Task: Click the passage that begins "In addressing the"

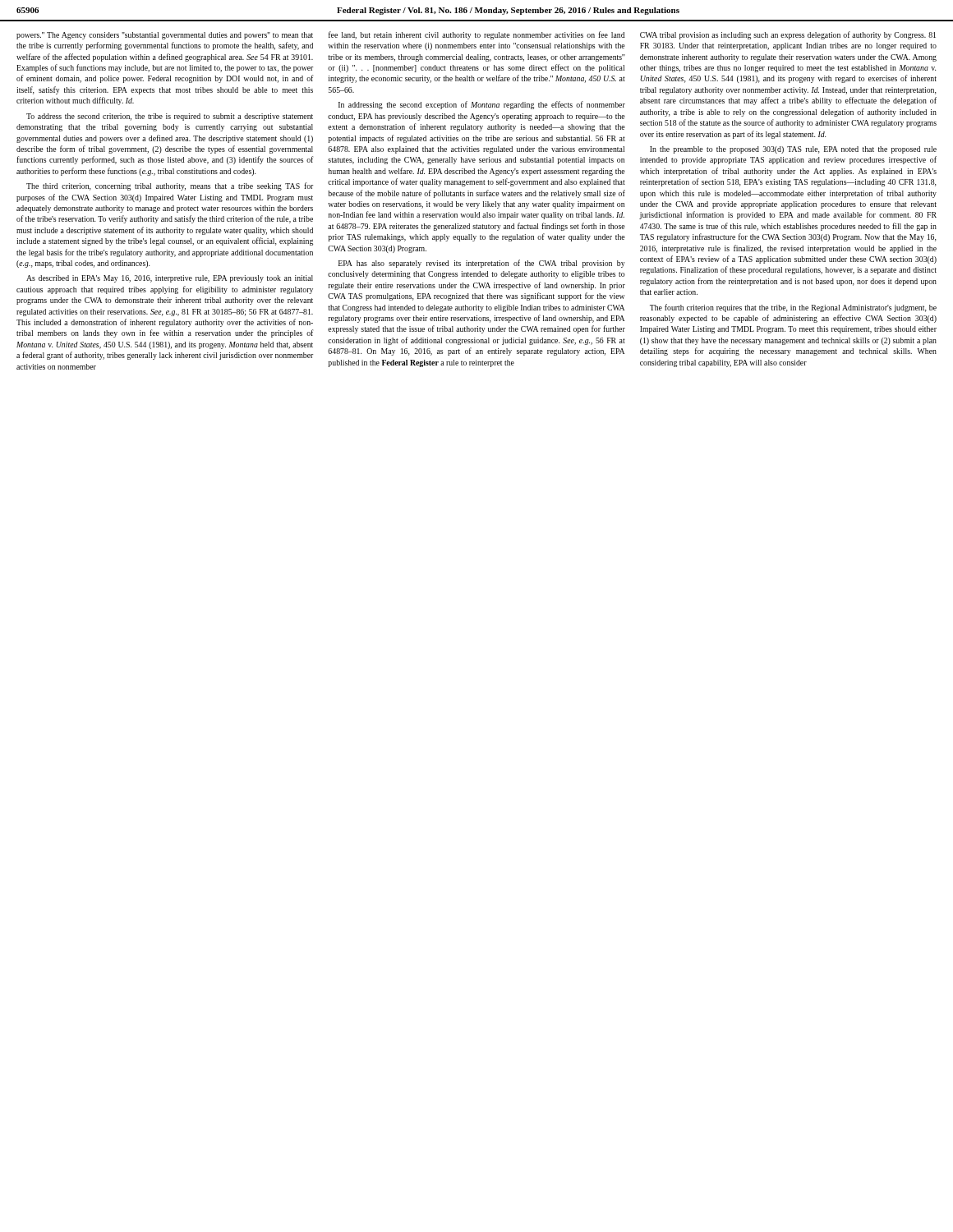Action: [x=476, y=177]
